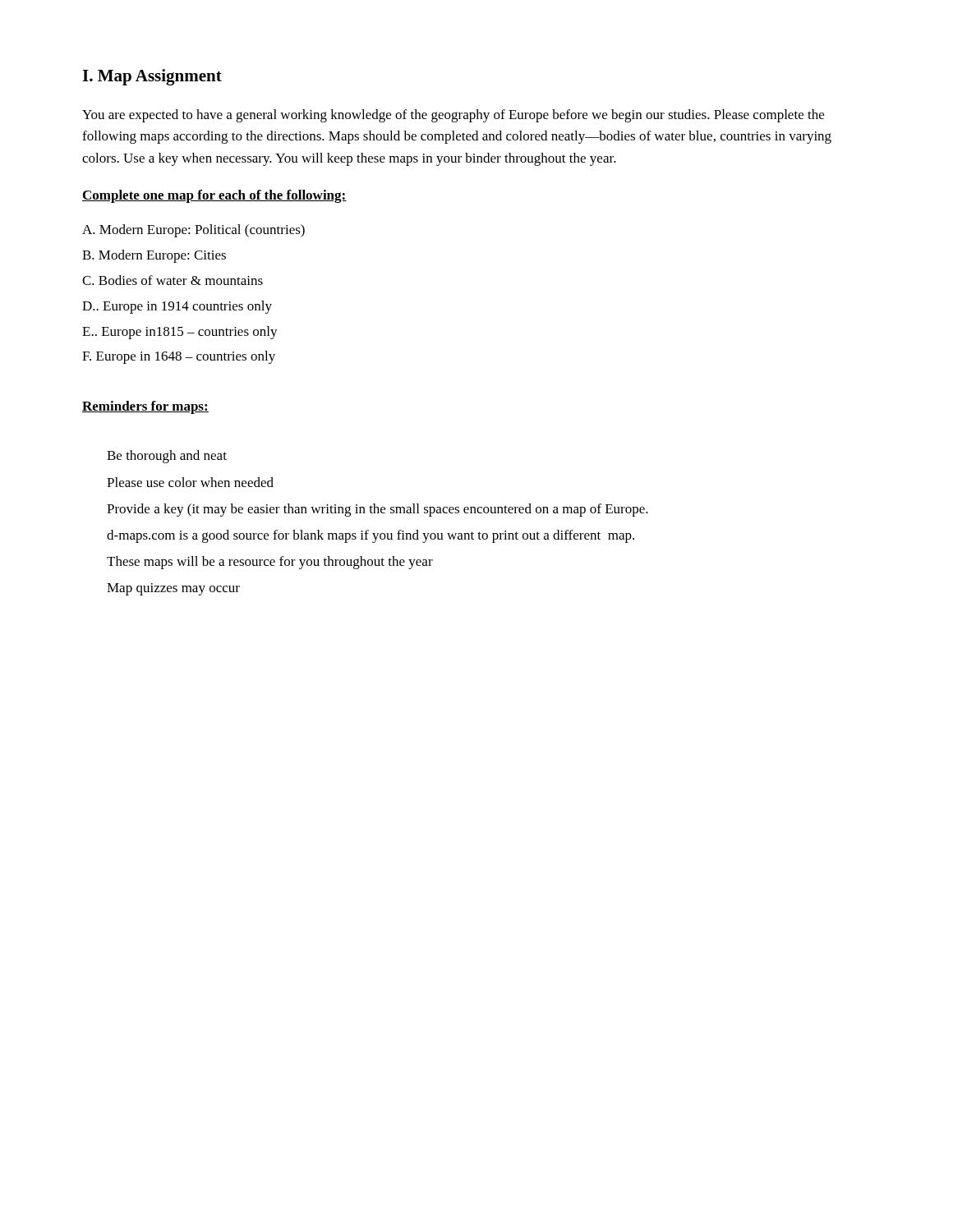
Task: Select the list item that says "d-maps.com is a good"
Action: [371, 535]
